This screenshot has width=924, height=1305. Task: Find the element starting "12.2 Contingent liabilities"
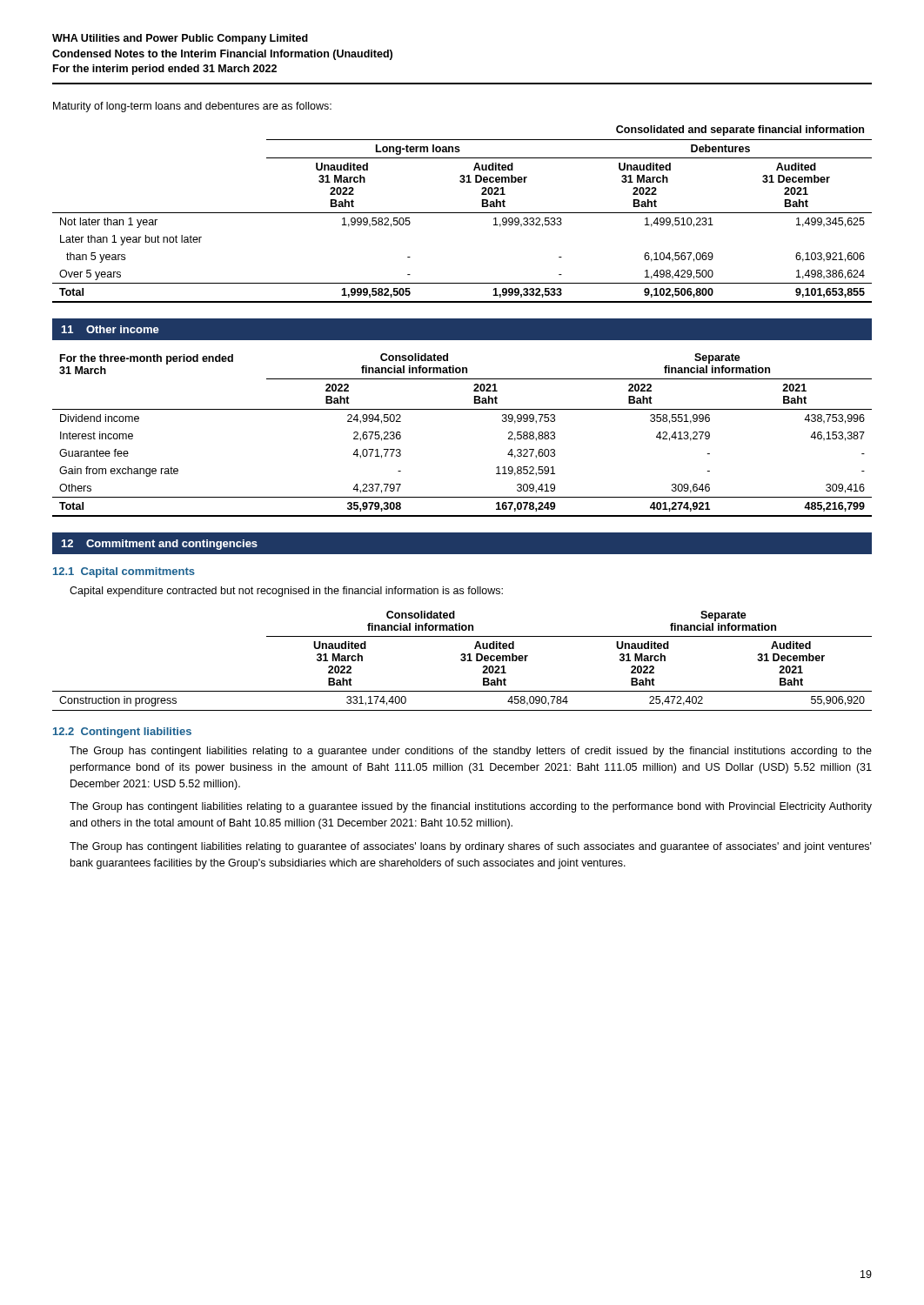(122, 731)
